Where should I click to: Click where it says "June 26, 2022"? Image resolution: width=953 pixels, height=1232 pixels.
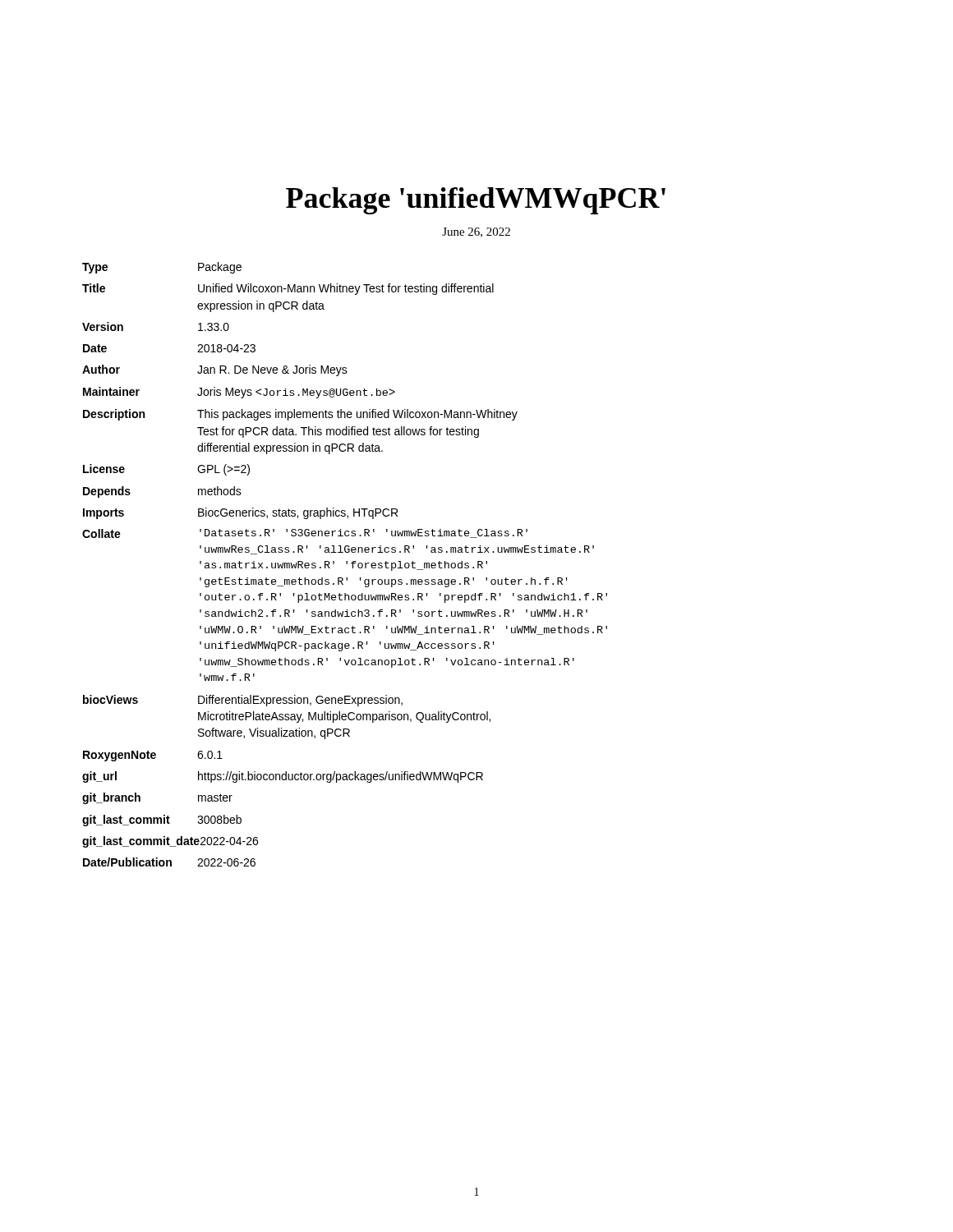point(476,232)
